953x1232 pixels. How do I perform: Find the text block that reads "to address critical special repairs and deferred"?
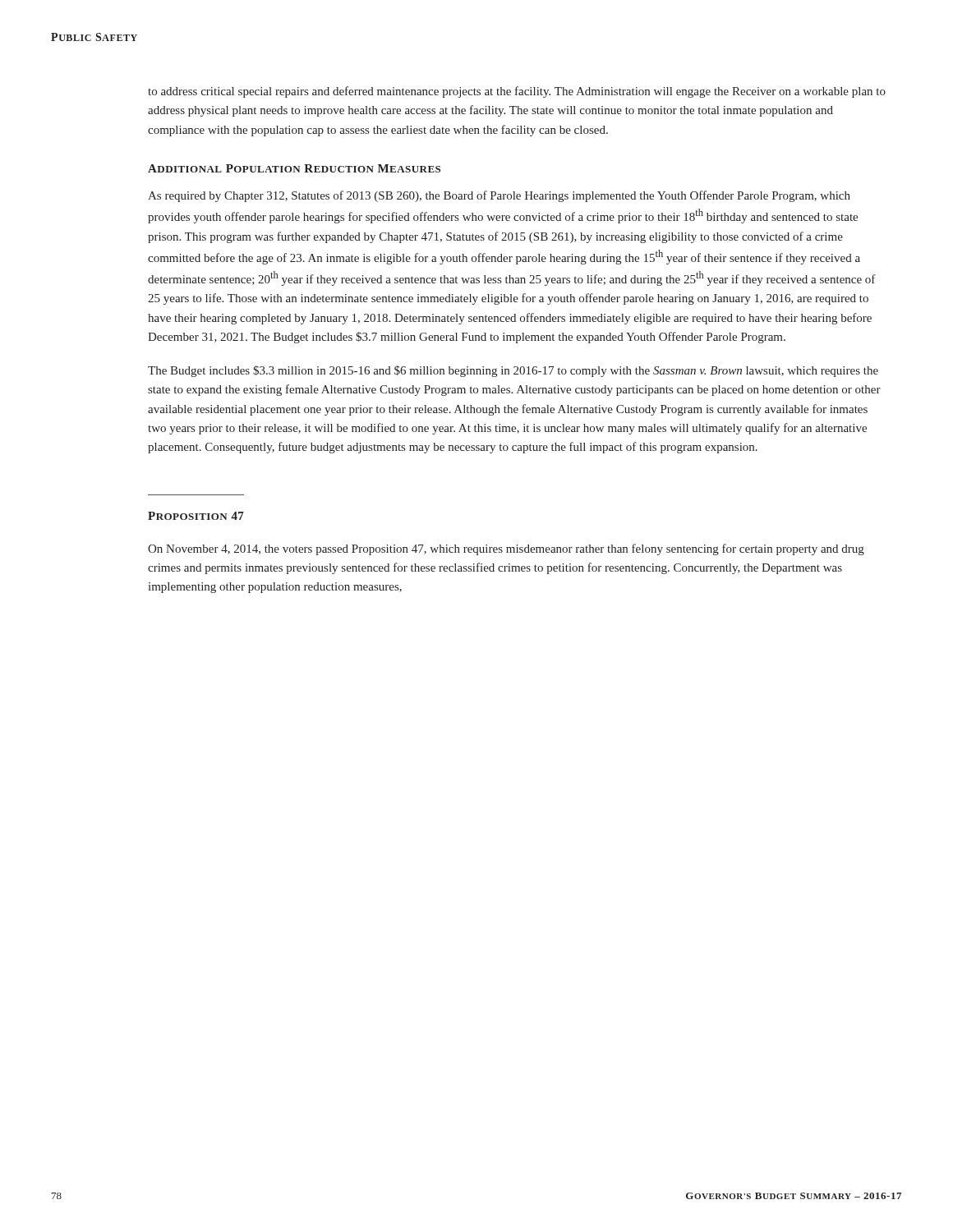coord(517,110)
